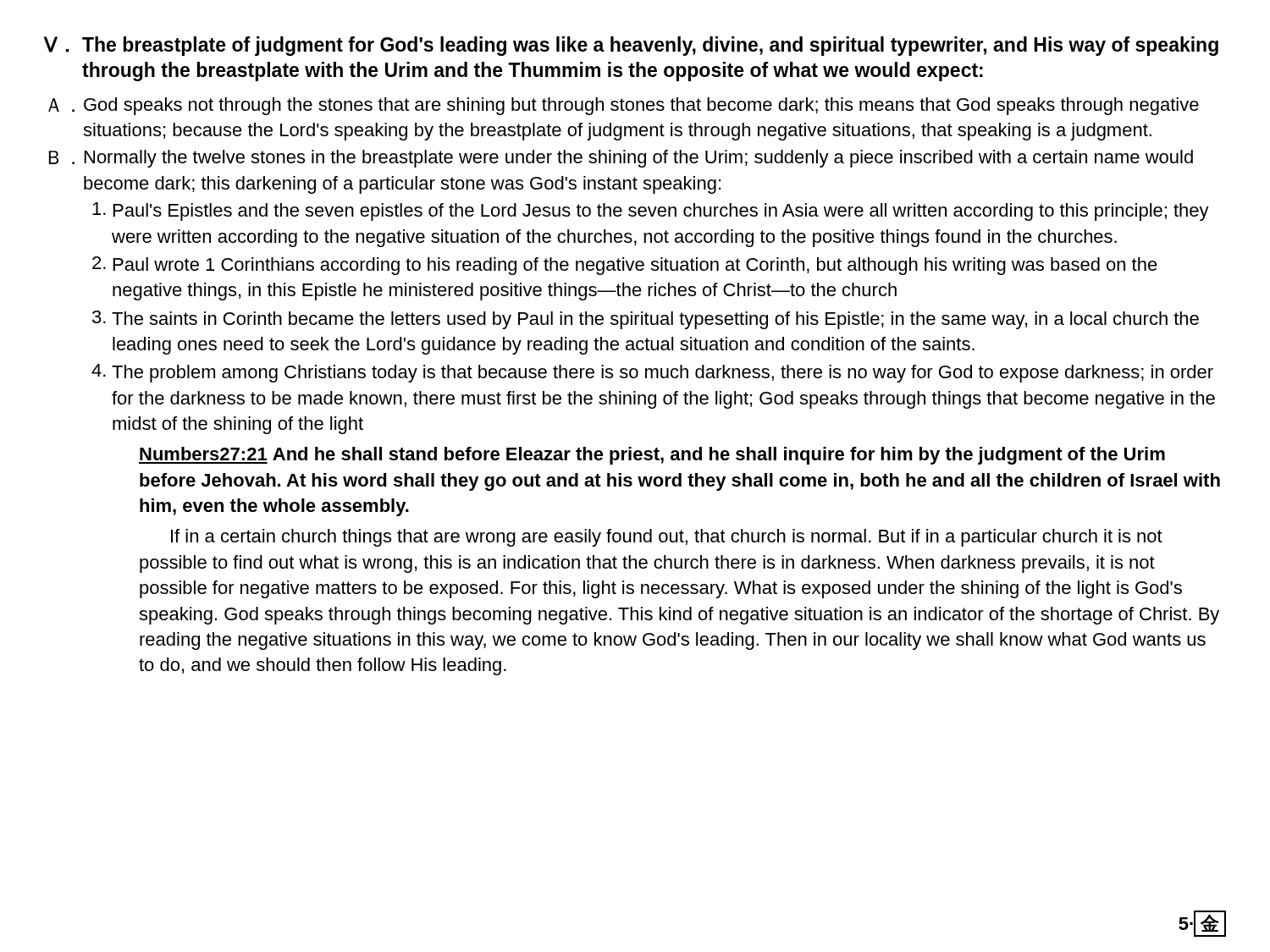Viewport: 1270px width, 952px height.
Task: Click on the text block with the text "If in a"
Action: pyautogui.click(x=679, y=601)
